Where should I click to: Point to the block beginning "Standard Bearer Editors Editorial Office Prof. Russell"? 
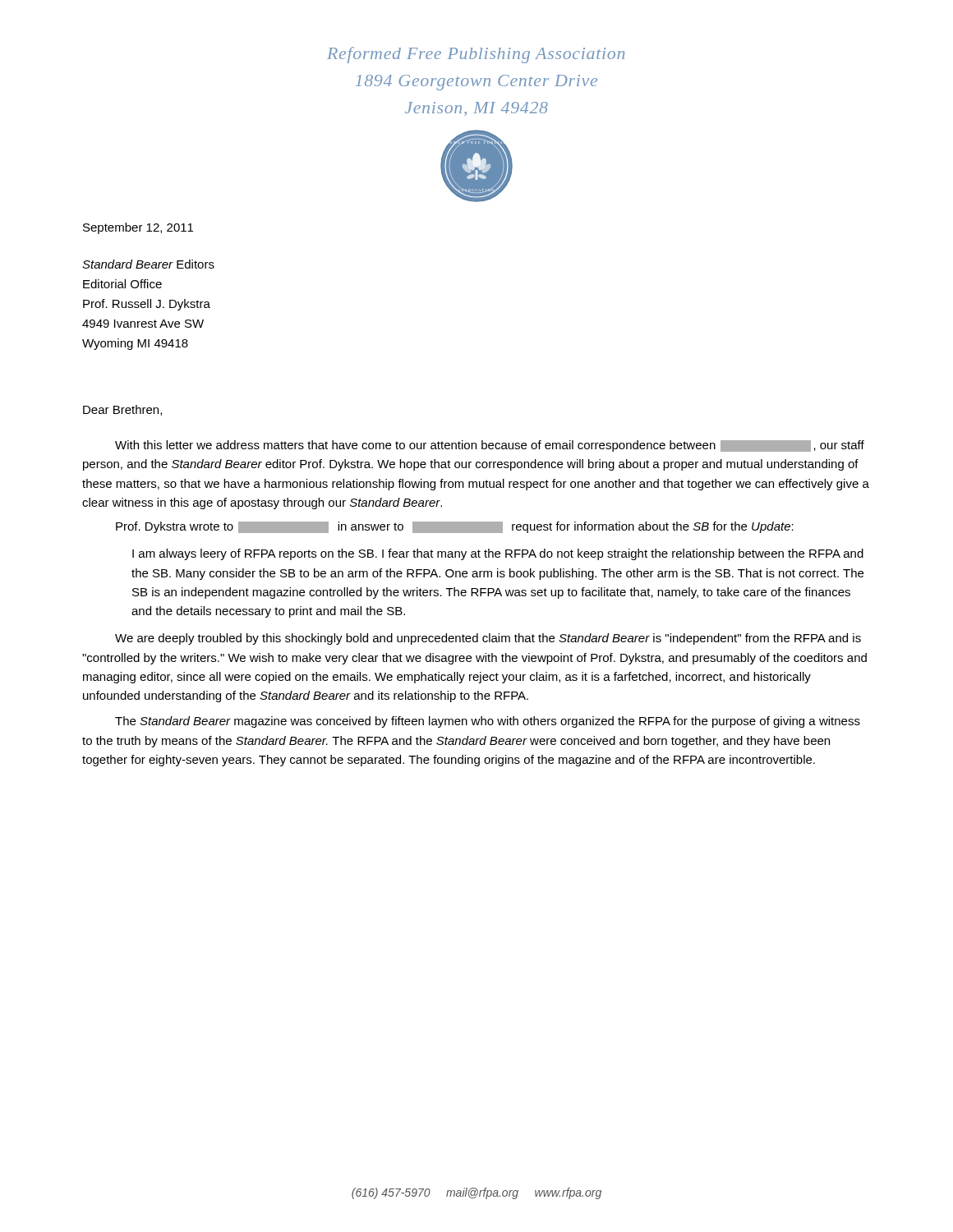point(148,304)
